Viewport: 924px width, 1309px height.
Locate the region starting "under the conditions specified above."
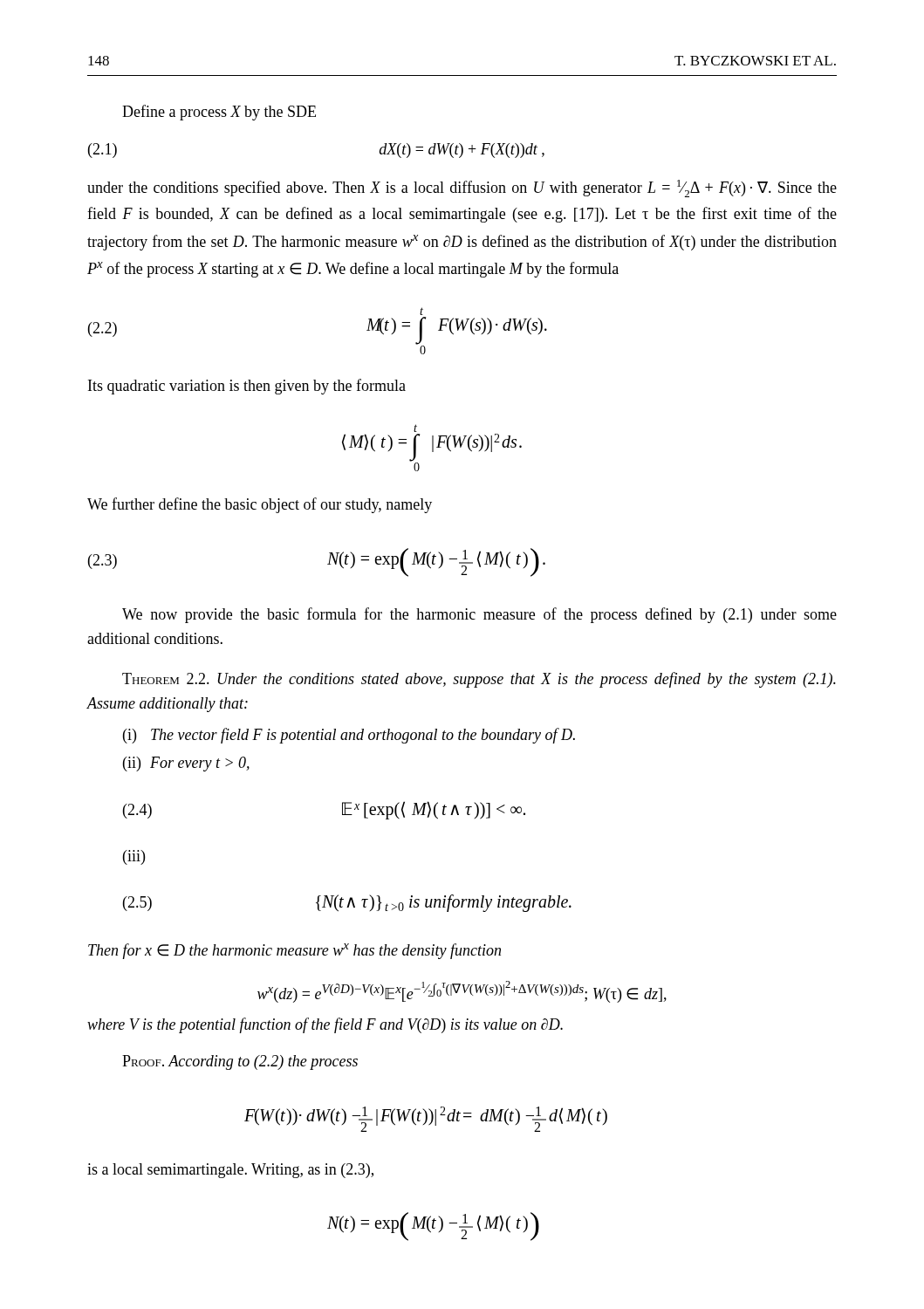point(462,228)
